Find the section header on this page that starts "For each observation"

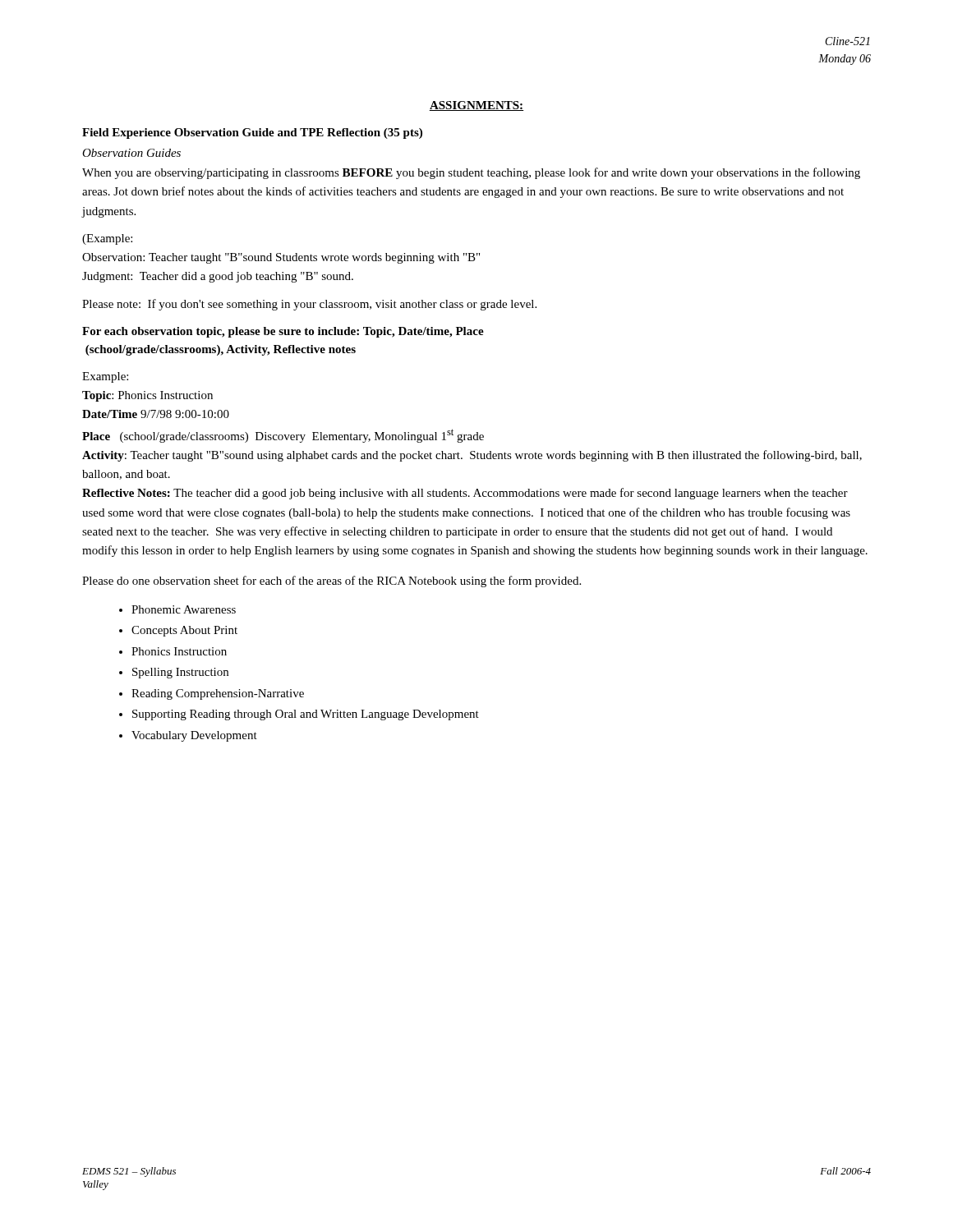[283, 340]
